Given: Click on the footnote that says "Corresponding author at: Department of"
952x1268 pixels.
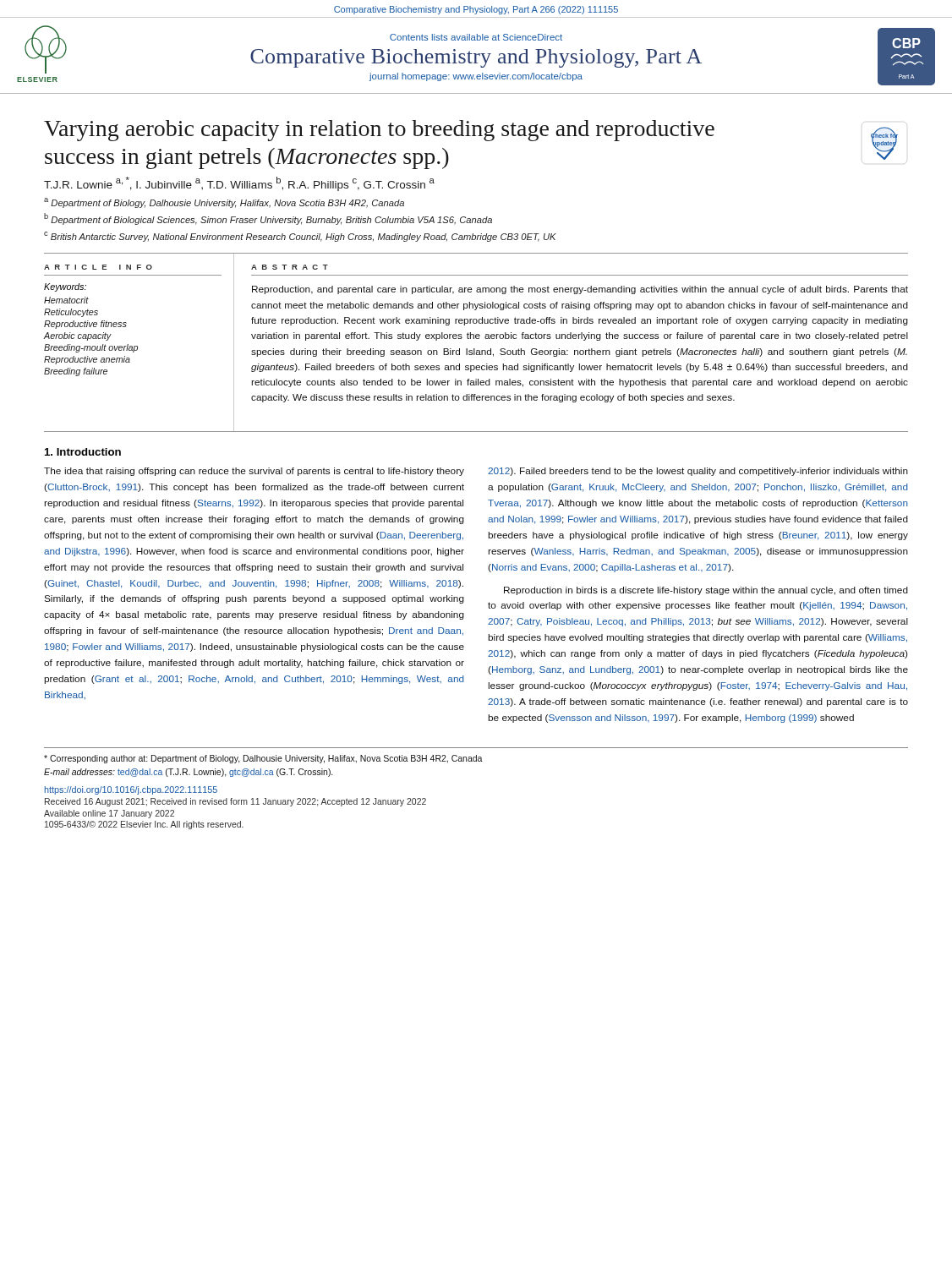Looking at the screenshot, I should click(x=263, y=765).
